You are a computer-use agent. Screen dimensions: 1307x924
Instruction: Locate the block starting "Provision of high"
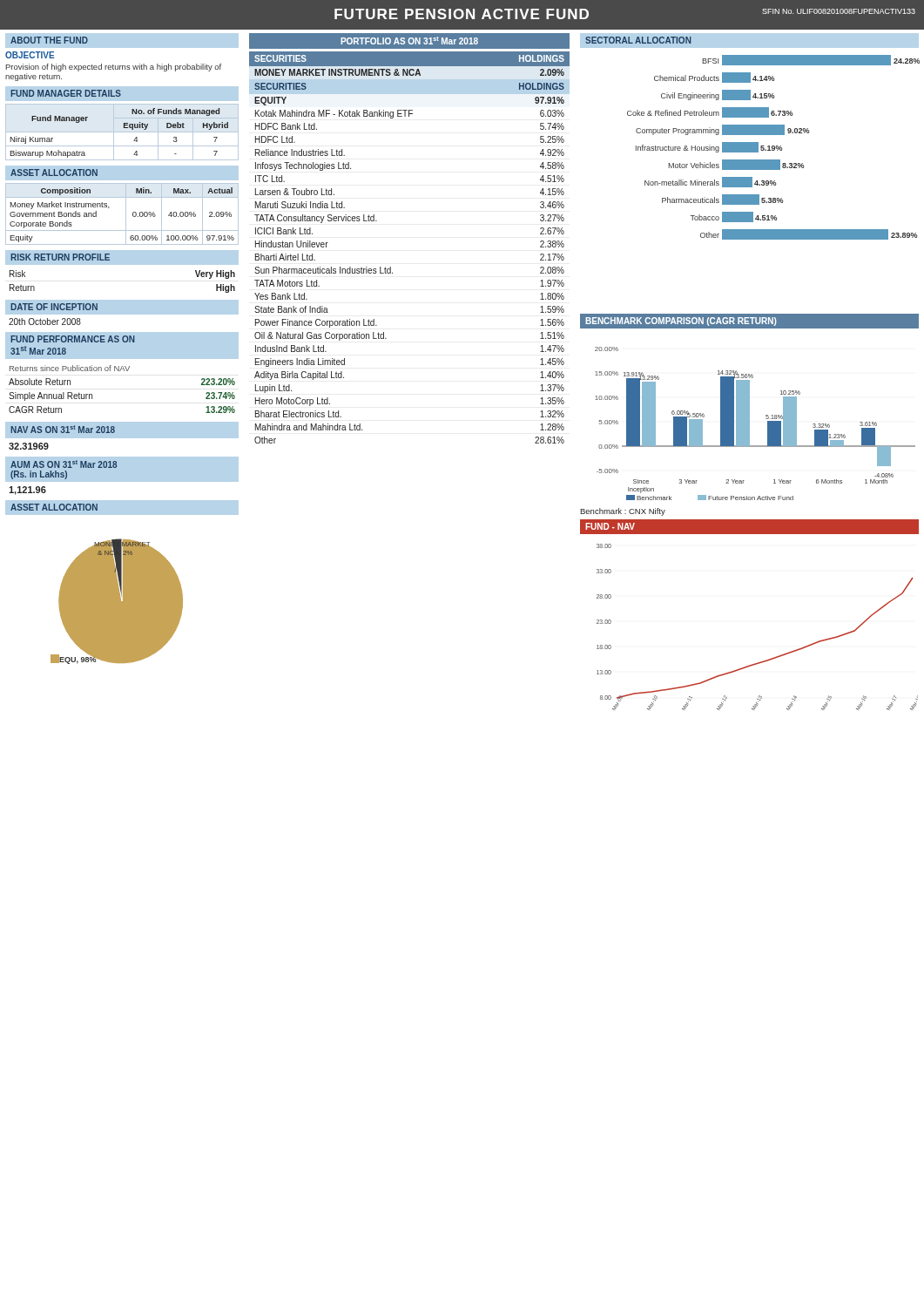[x=113, y=71]
